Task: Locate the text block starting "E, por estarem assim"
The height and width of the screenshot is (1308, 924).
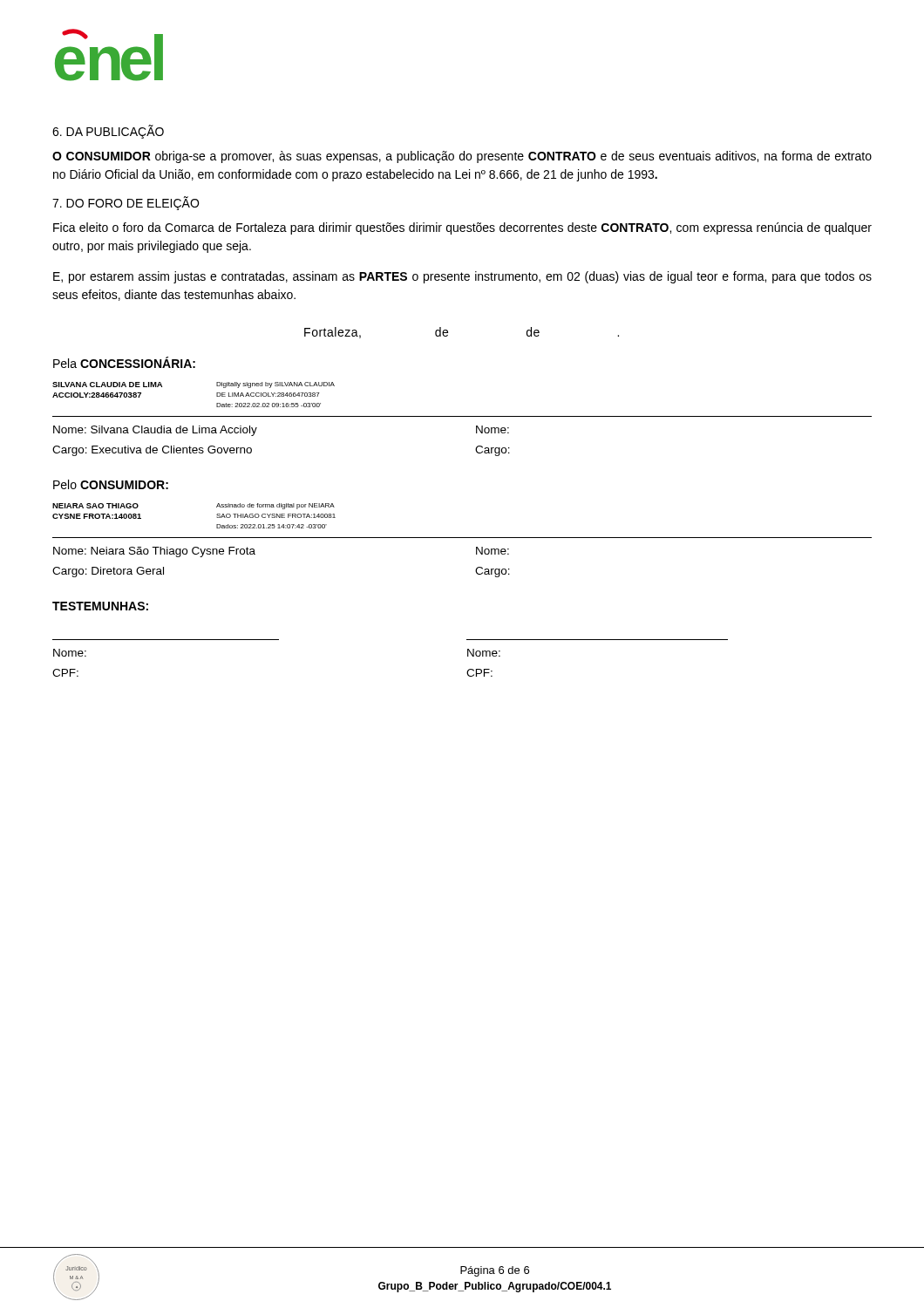Action: (x=462, y=286)
